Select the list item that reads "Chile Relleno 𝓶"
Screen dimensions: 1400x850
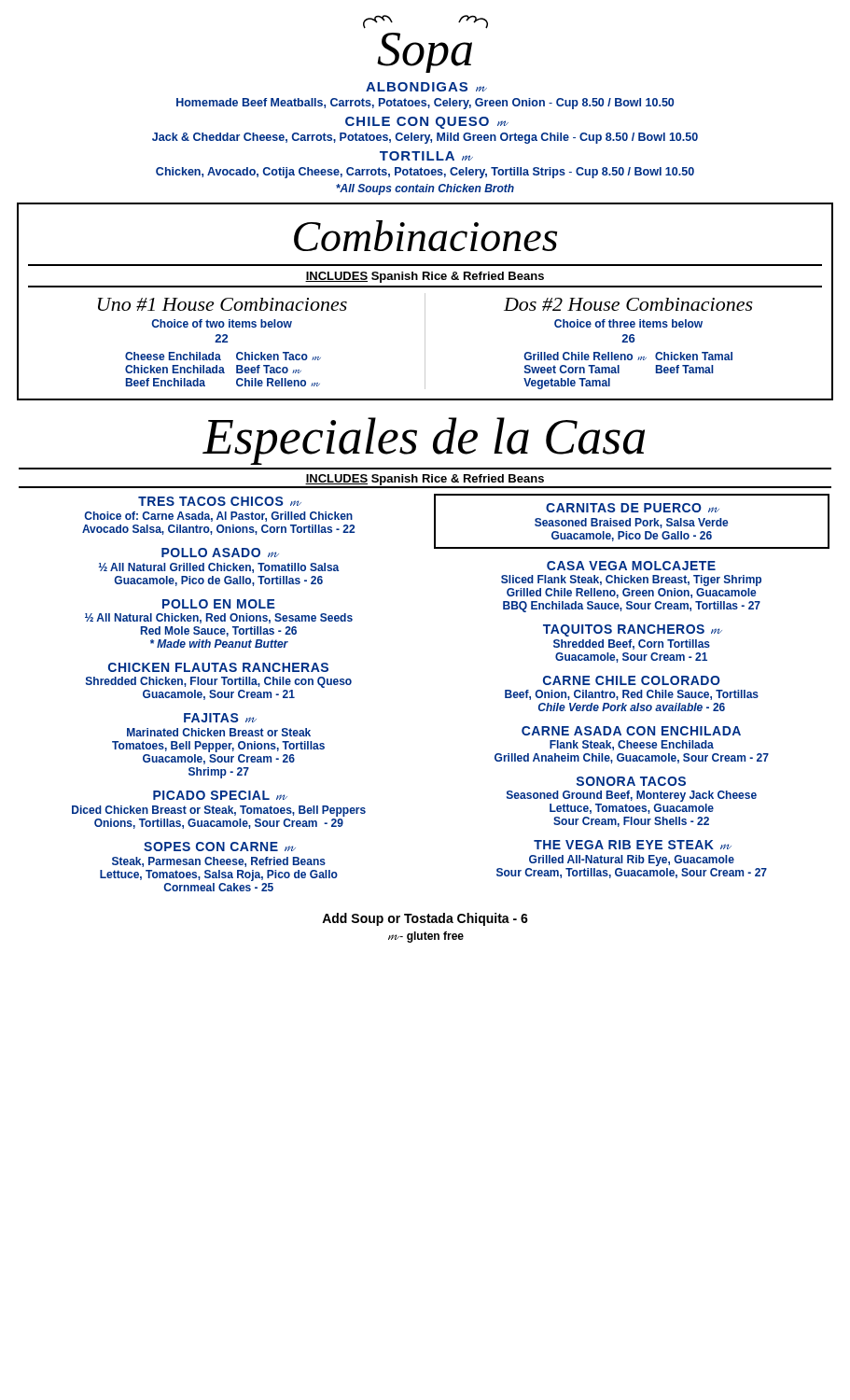[276, 383]
